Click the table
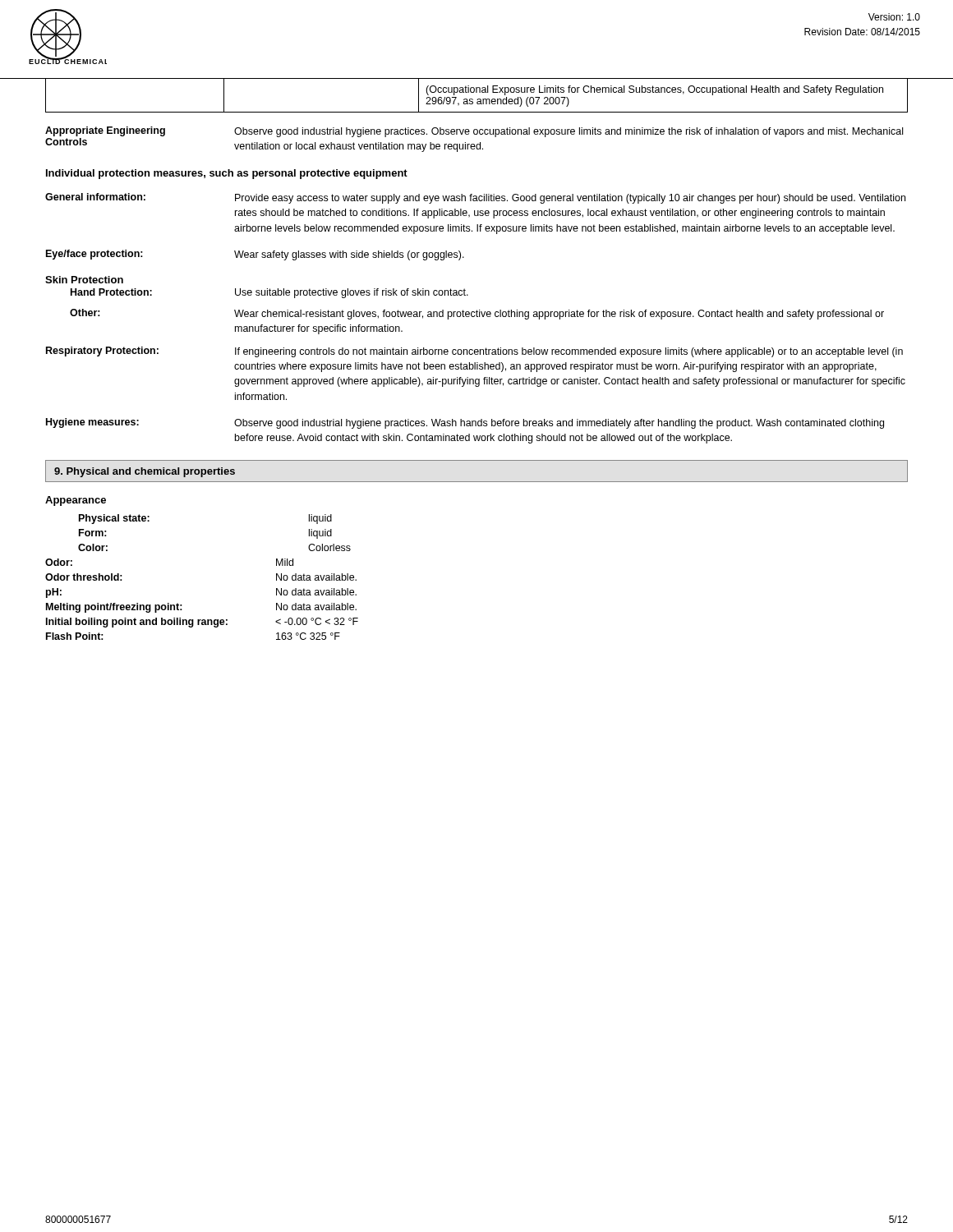Image resolution: width=953 pixels, height=1232 pixels. coord(476,95)
